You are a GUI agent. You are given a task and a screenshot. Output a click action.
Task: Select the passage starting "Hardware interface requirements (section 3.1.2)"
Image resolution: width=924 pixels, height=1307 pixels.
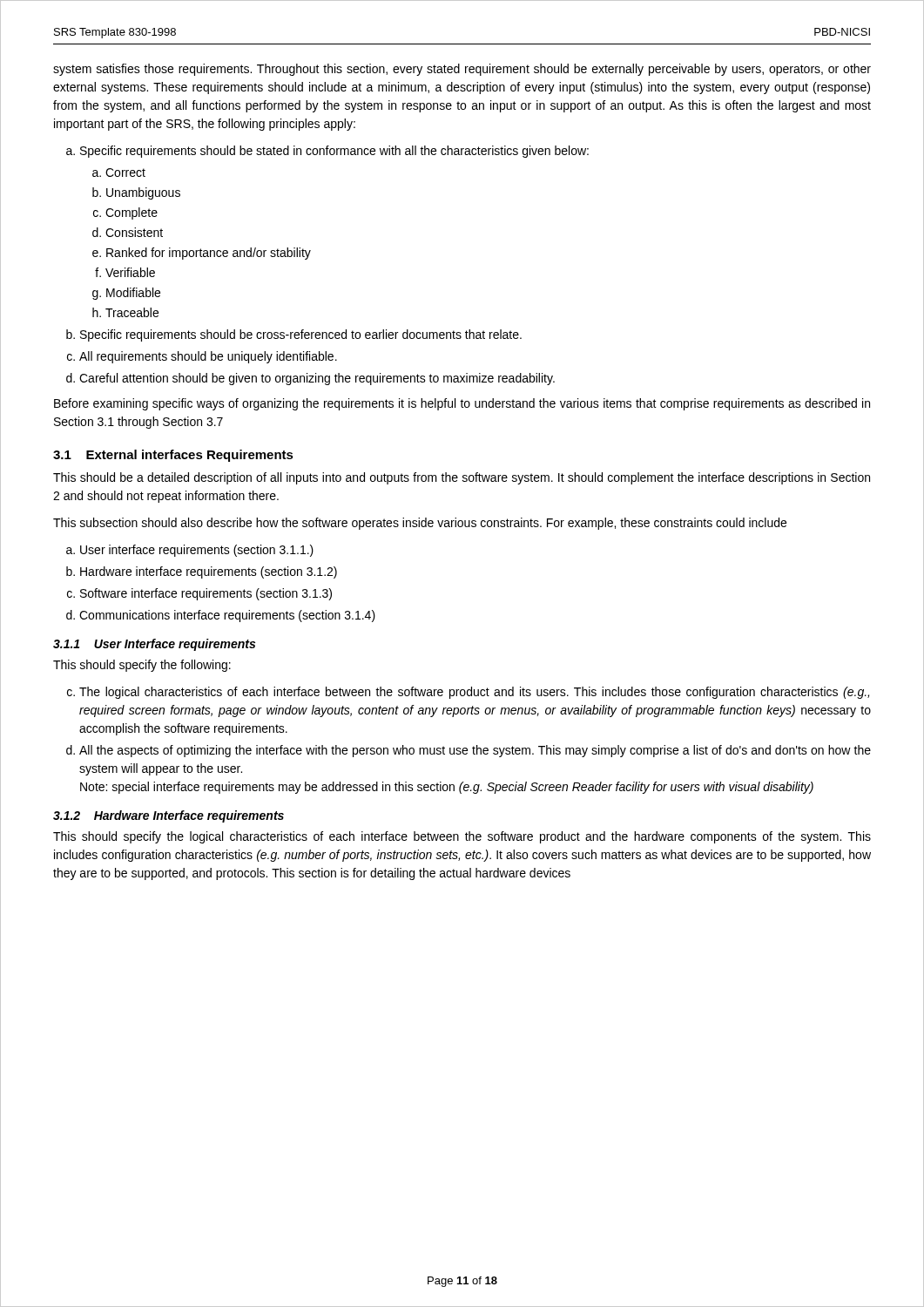click(x=208, y=572)
